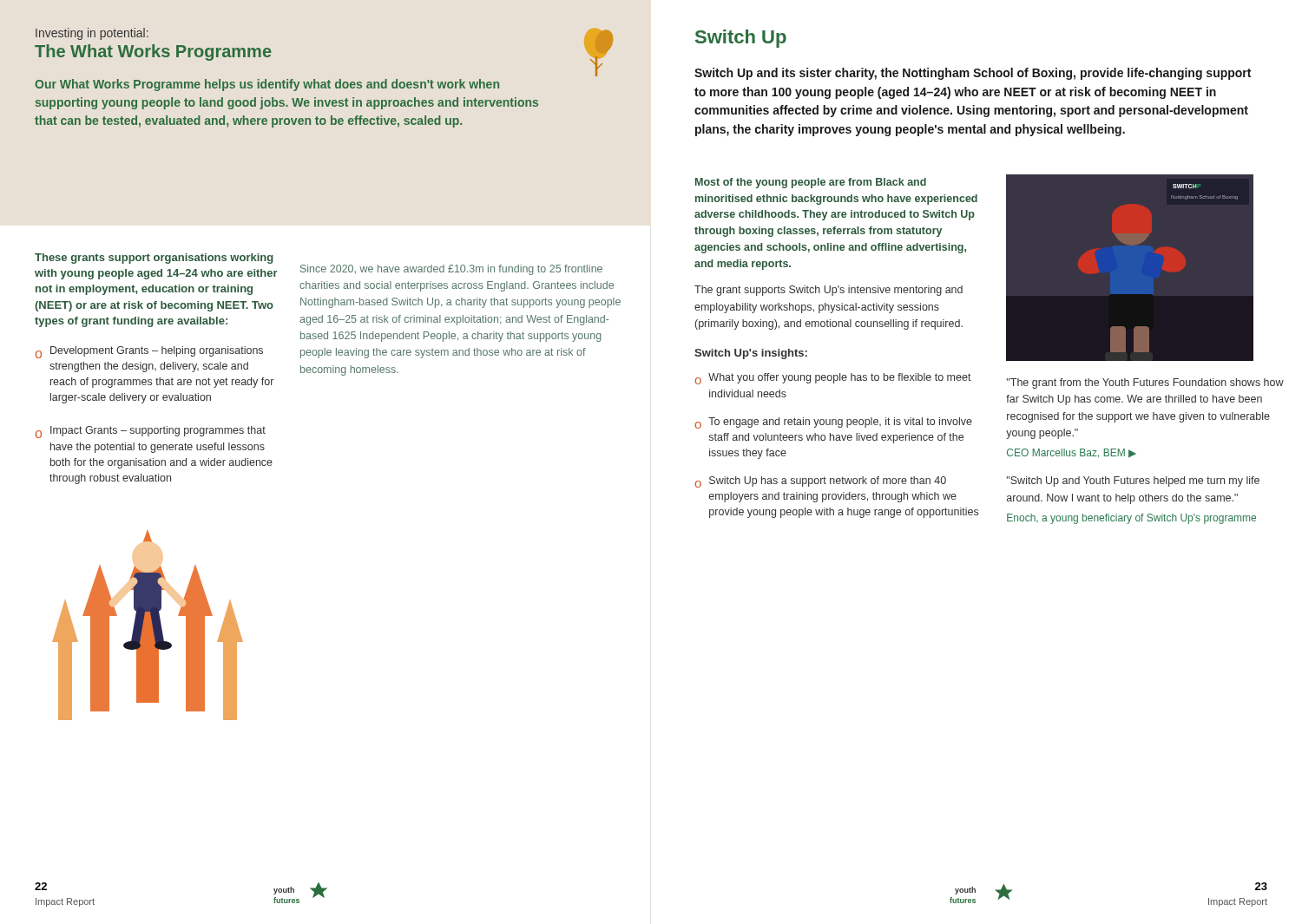
Task: Click the passage that begins "These grants support organisations working with"
Action: coord(156,289)
